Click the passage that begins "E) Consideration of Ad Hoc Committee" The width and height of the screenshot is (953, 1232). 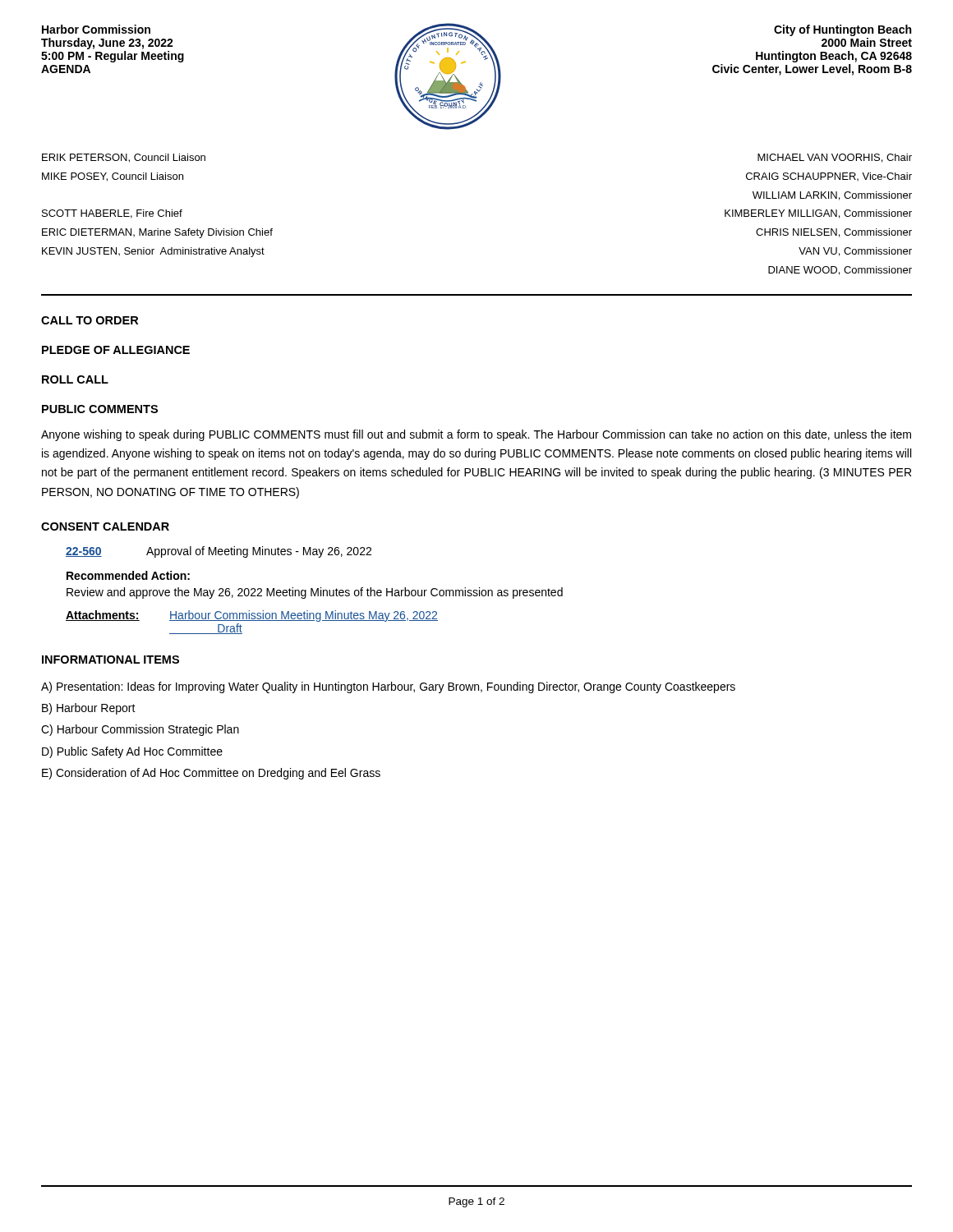point(211,773)
